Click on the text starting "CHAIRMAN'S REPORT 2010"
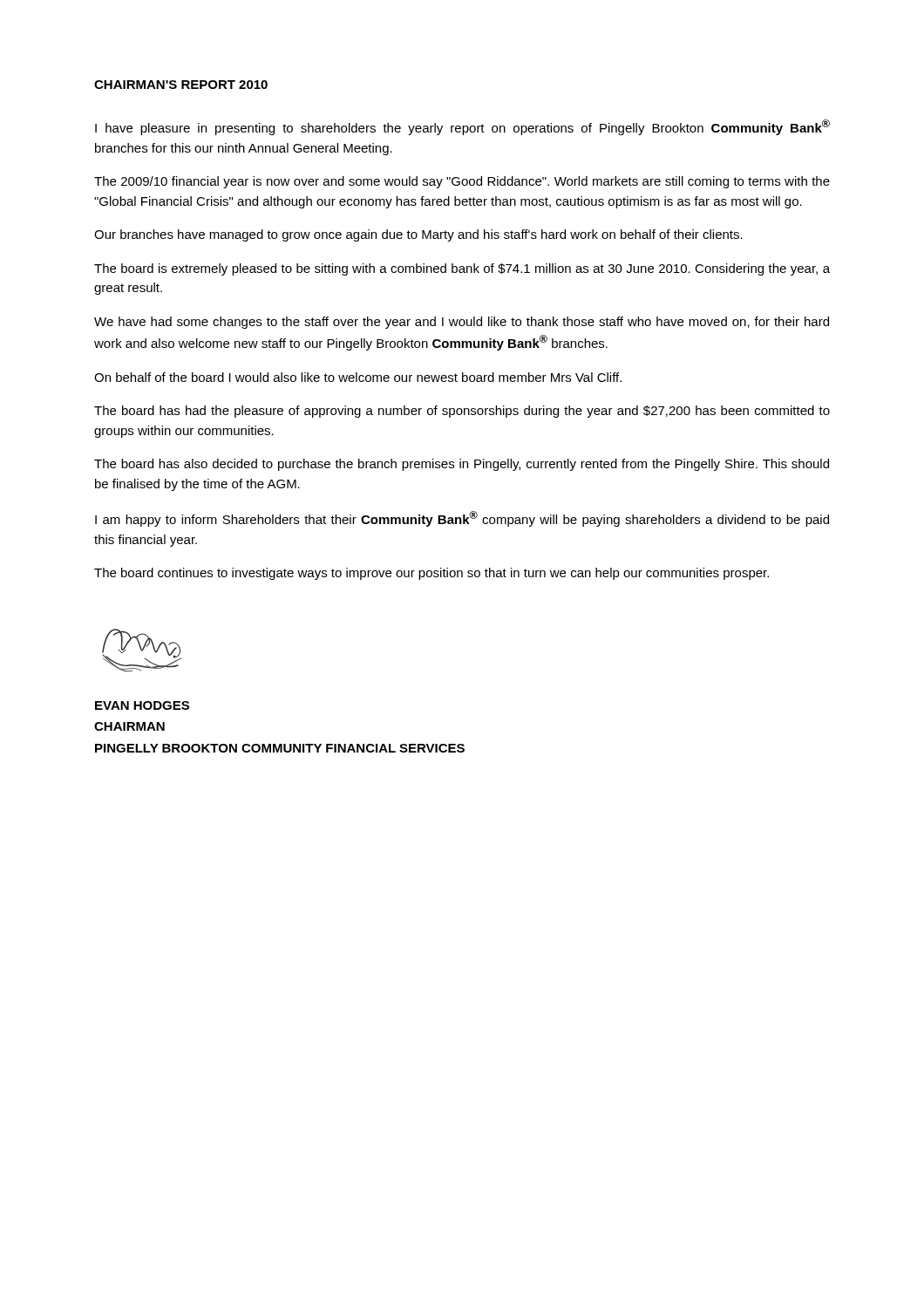Screen dimensions: 1308x924 click(x=181, y=84)
